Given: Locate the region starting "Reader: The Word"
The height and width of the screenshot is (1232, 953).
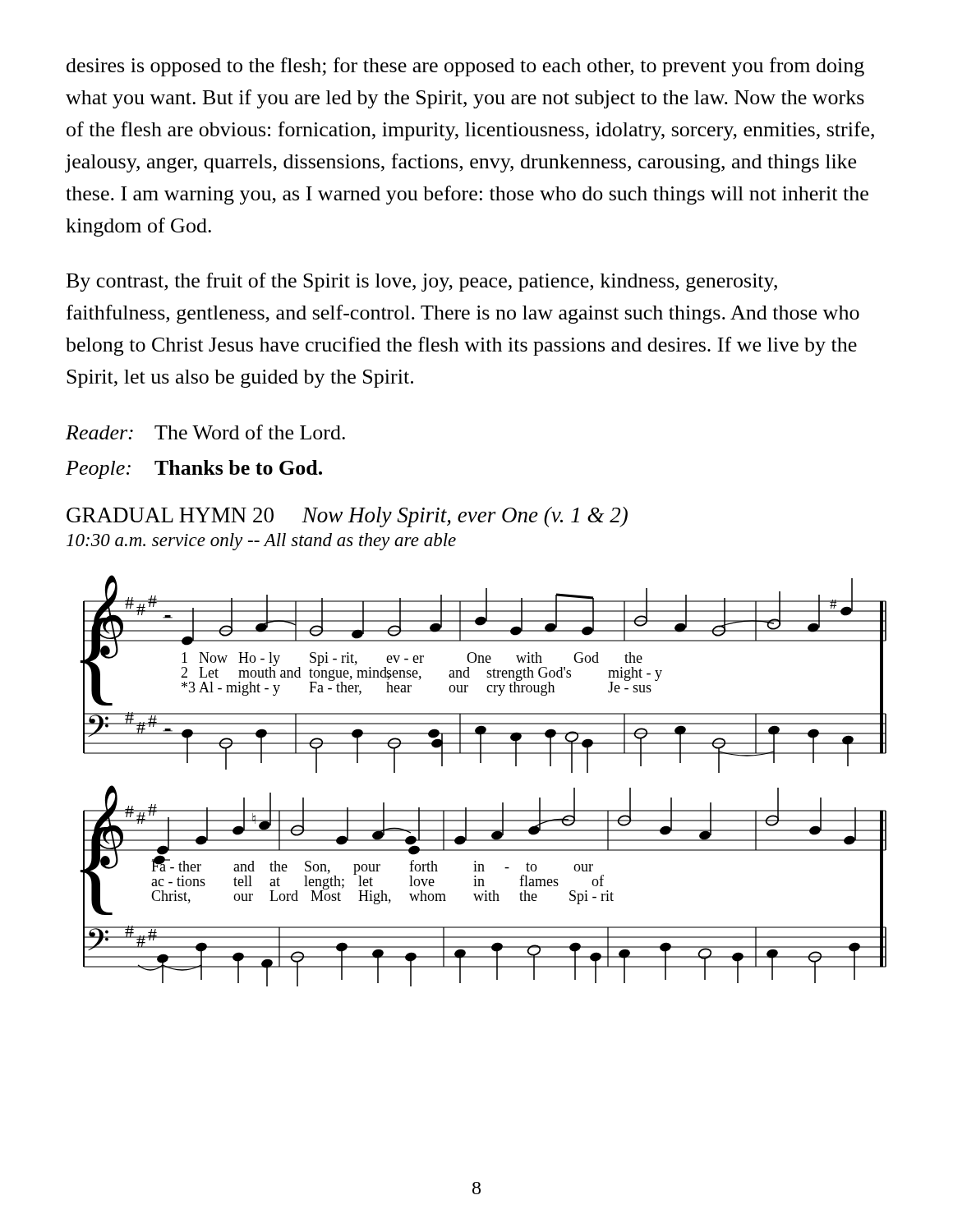Looking at the screenshot, I should [205, 432].
